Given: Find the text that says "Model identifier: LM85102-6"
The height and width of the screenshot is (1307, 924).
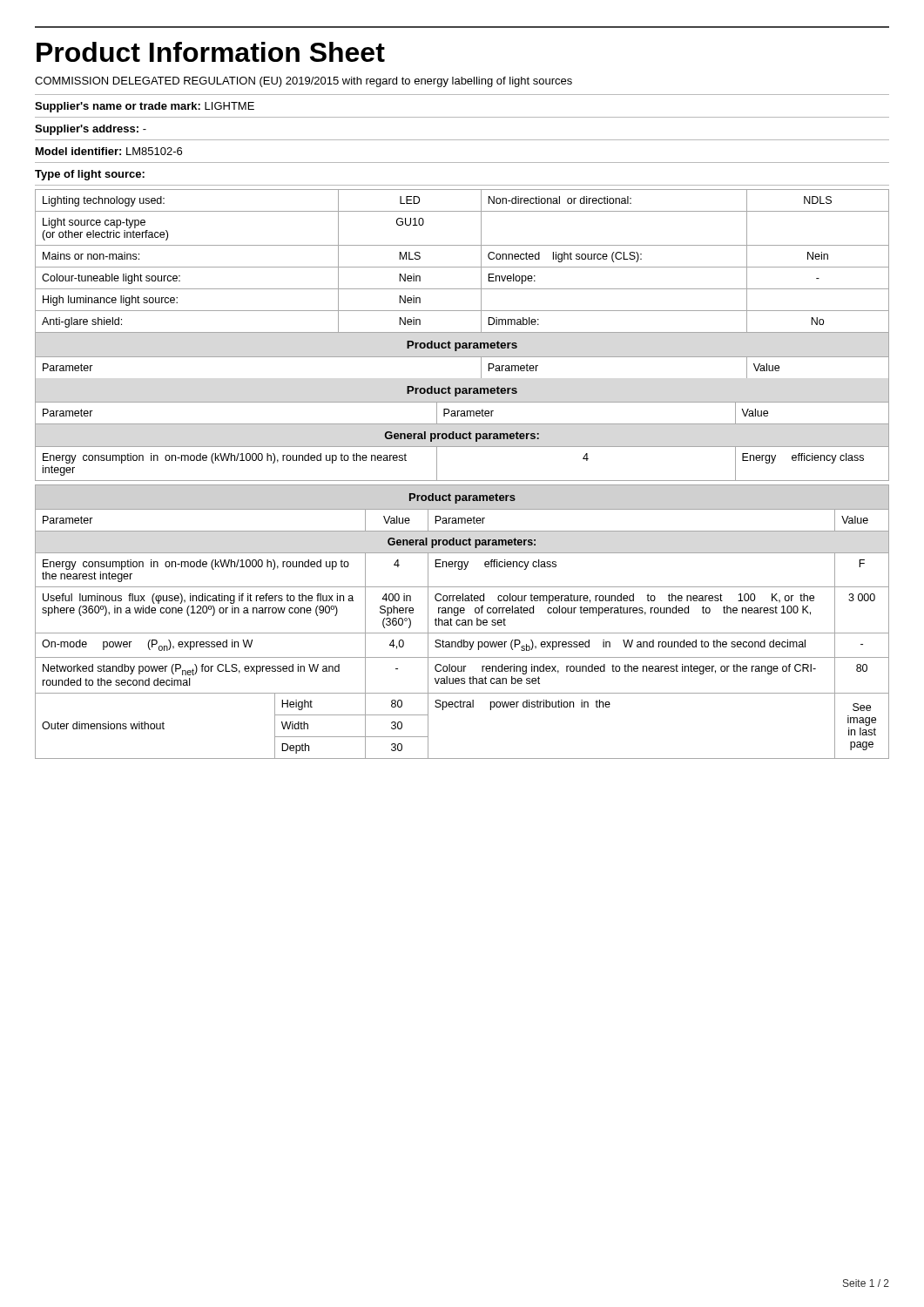Looking at the screenshot, I should pyautogui.click(x=109, y=151).
